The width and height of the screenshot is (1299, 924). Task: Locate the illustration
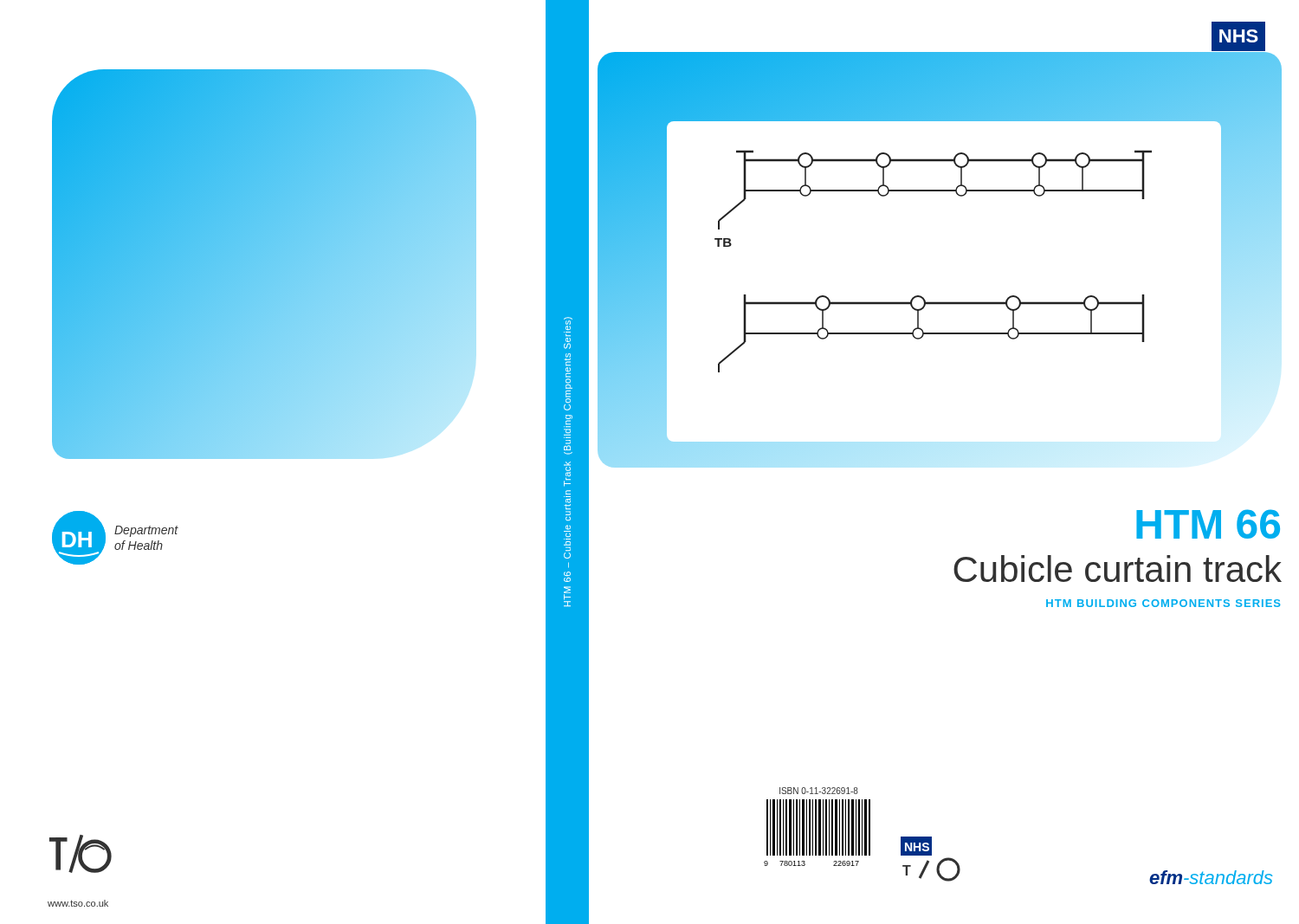pos(264,264)
